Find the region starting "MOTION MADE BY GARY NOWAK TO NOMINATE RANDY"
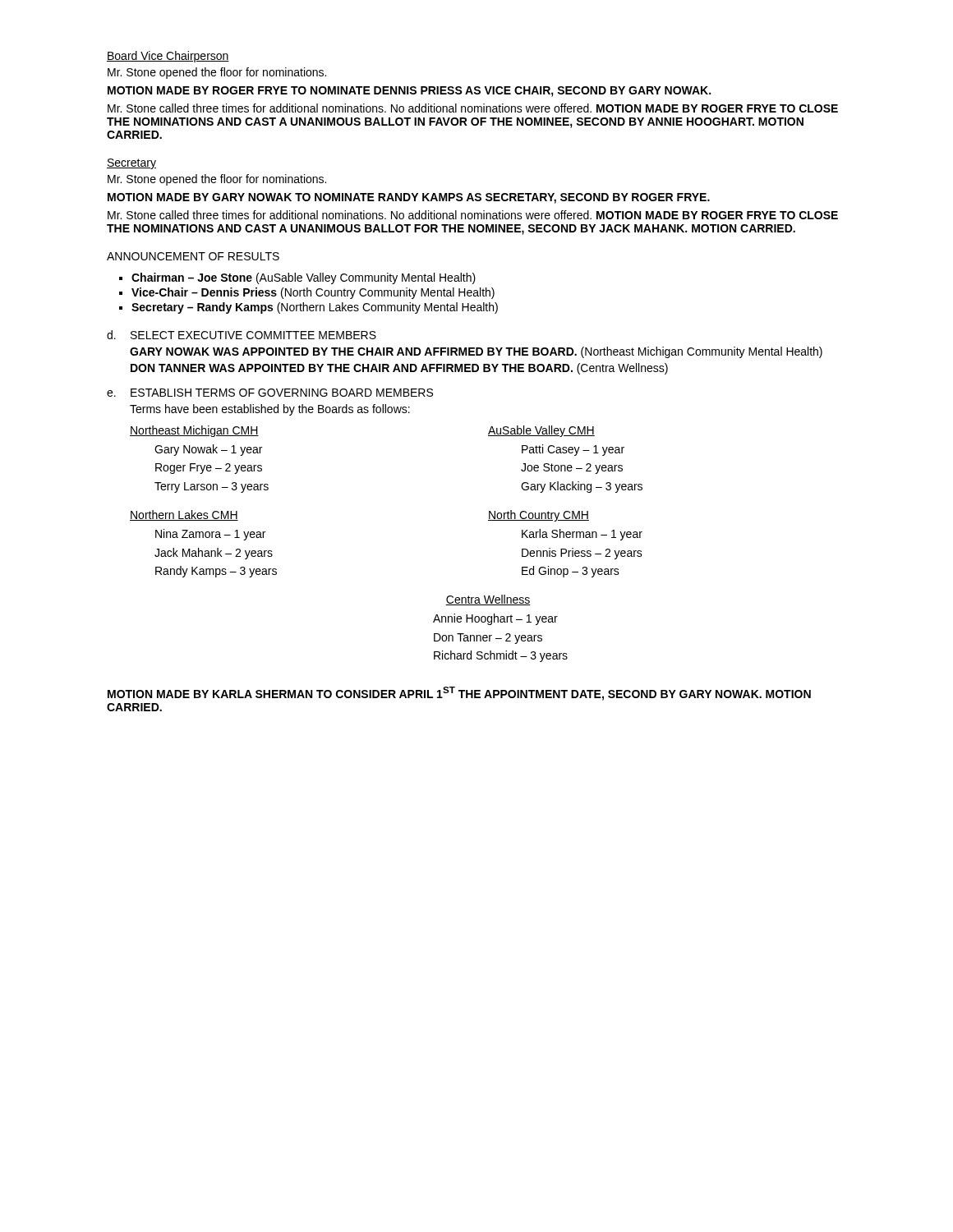This screenshot has height=1232, width=953. click(x=408, y=197)
